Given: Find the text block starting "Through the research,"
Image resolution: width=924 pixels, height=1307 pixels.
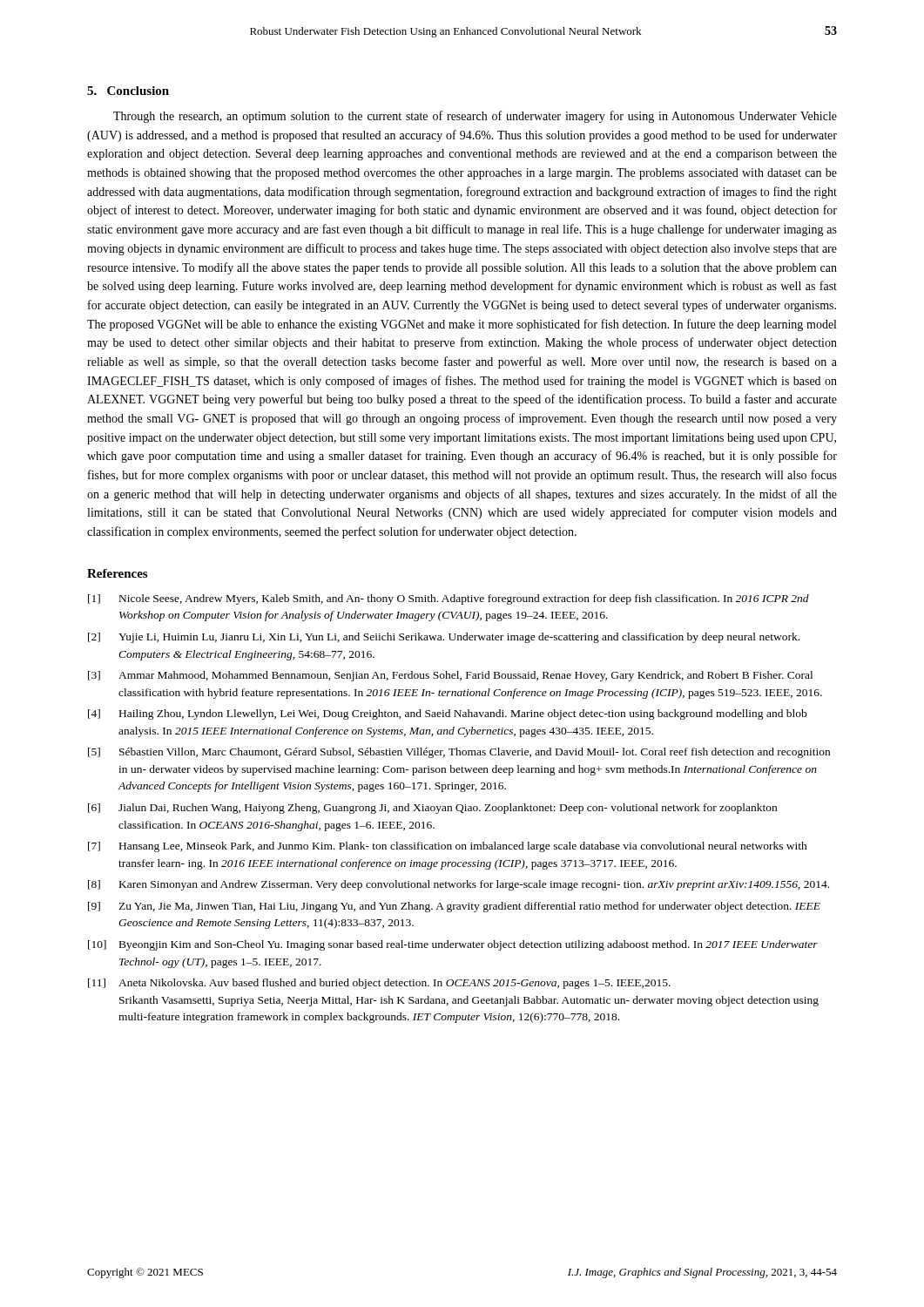Looking at the screenshot, I should (462, 324).
